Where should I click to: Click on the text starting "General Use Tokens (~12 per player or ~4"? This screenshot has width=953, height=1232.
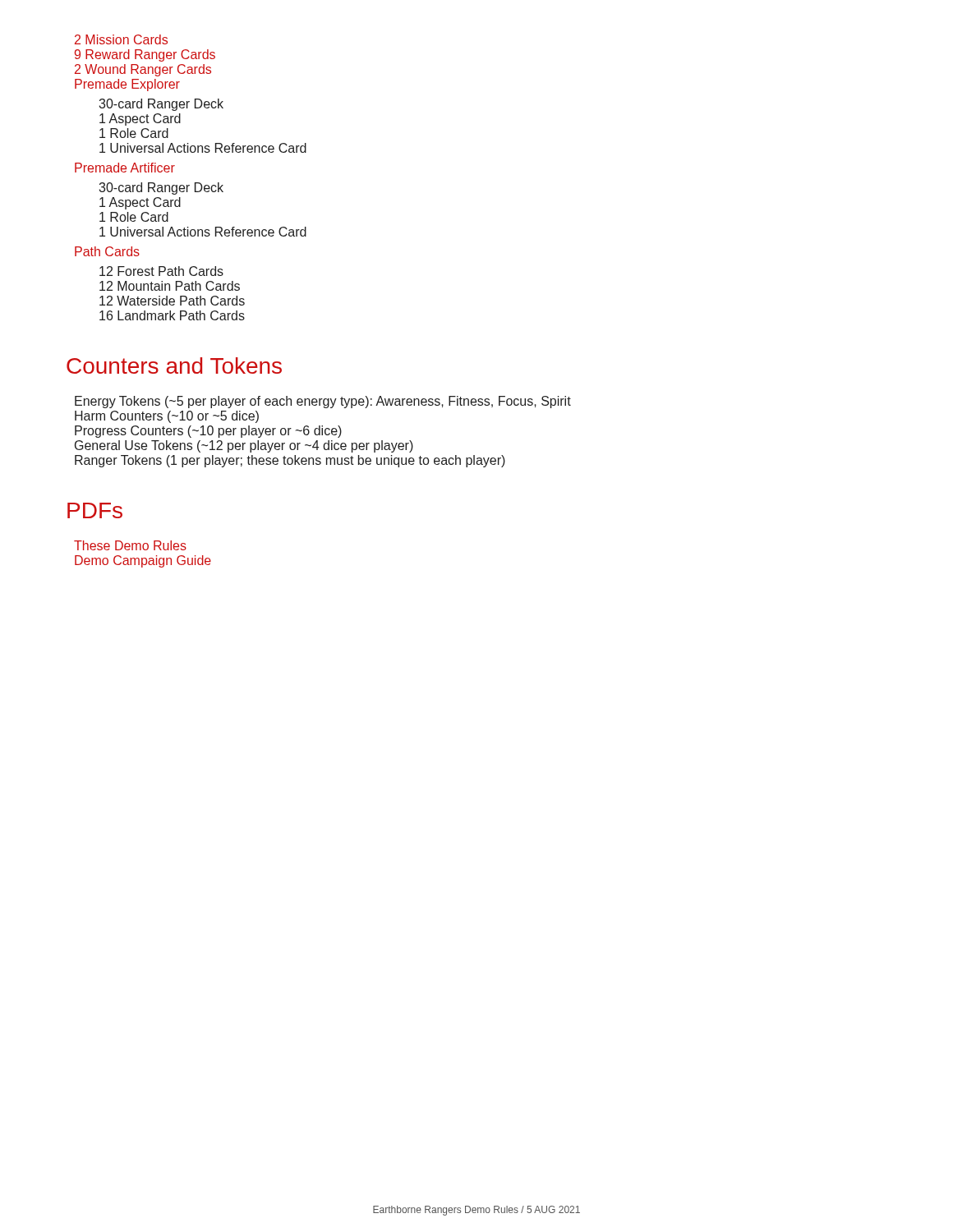tap(481, 446)
